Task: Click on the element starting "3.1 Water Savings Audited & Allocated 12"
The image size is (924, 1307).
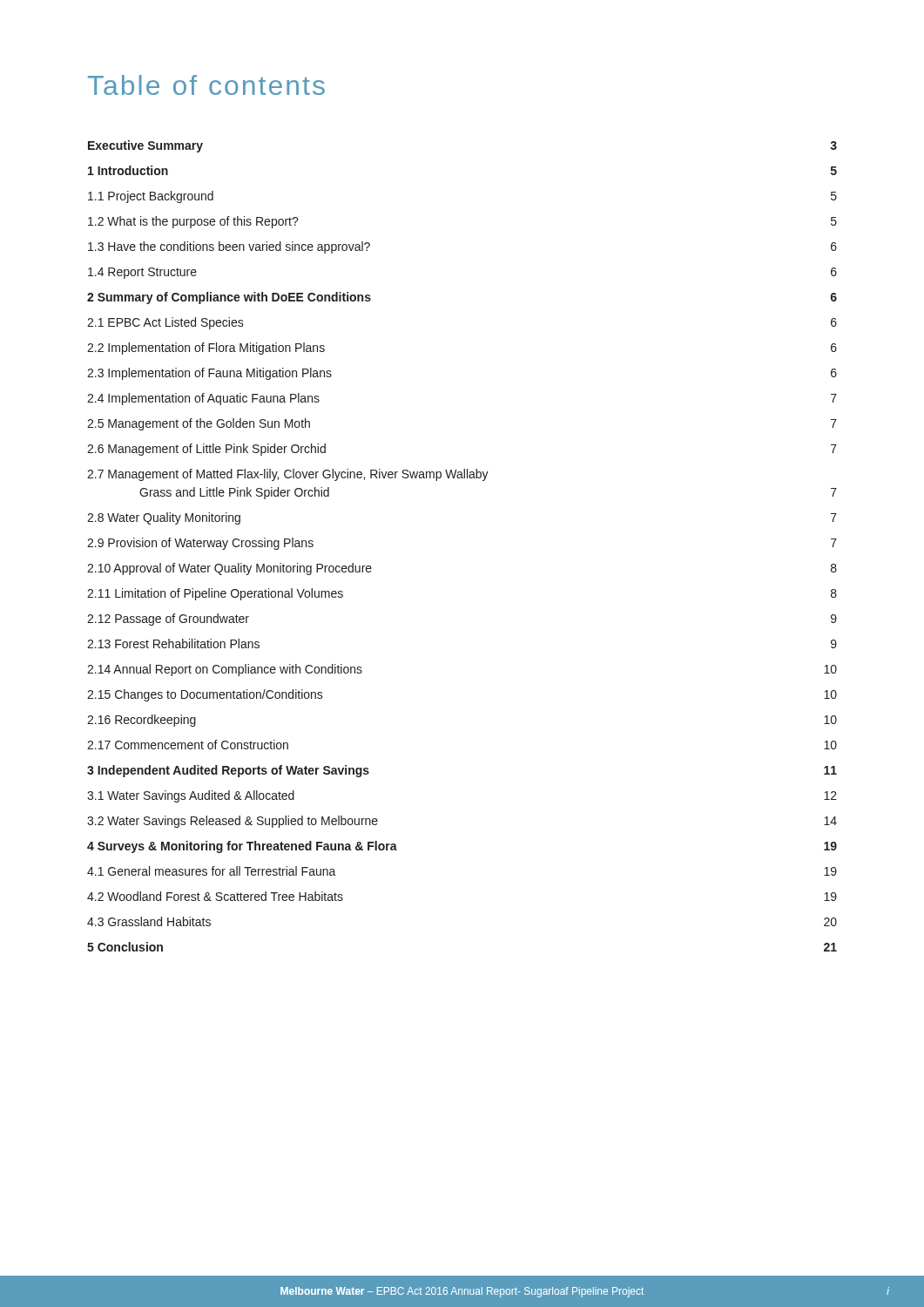Action: [x=193, y=797]
